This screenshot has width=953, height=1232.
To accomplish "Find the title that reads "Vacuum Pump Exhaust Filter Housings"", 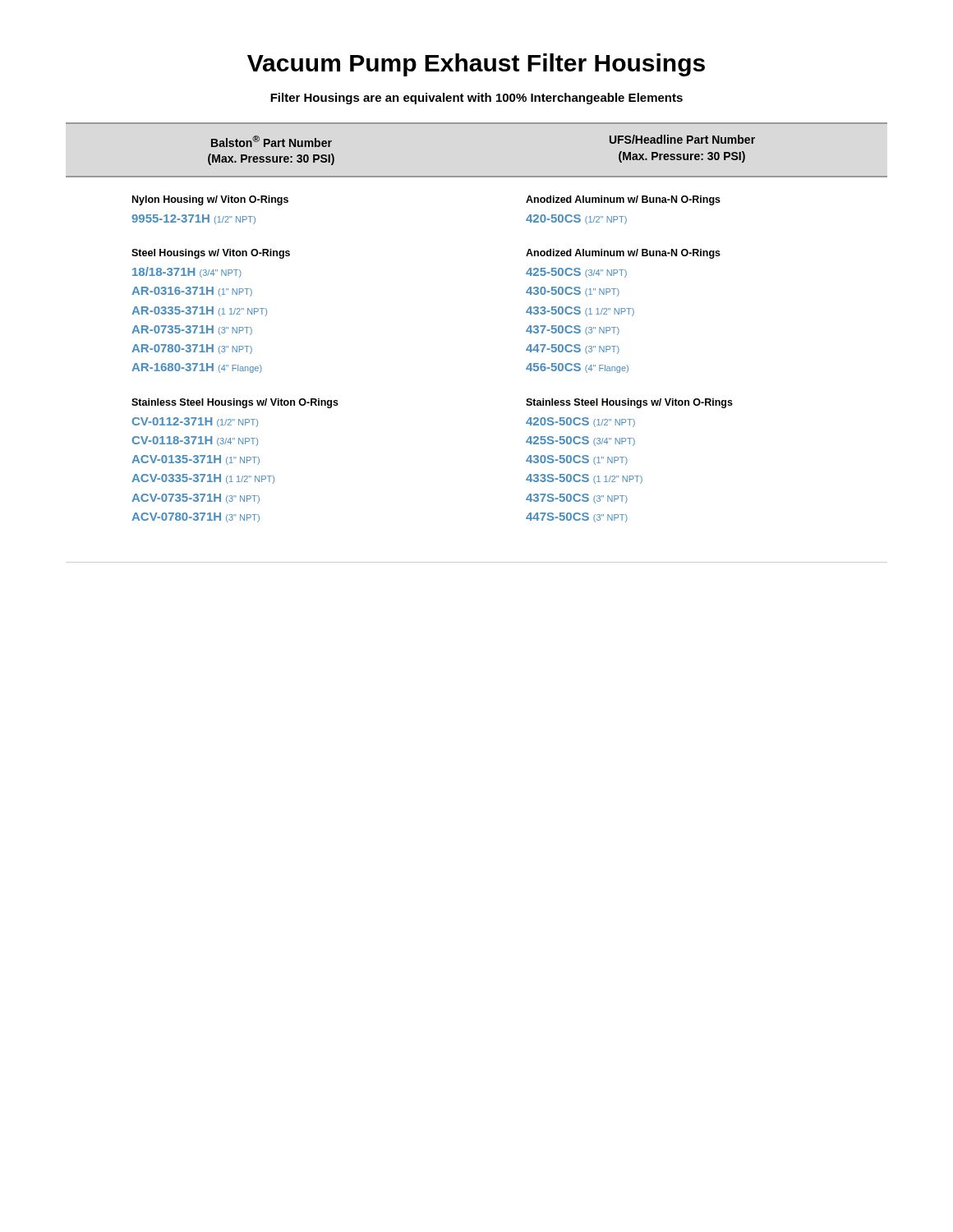I will pos(476,63).
